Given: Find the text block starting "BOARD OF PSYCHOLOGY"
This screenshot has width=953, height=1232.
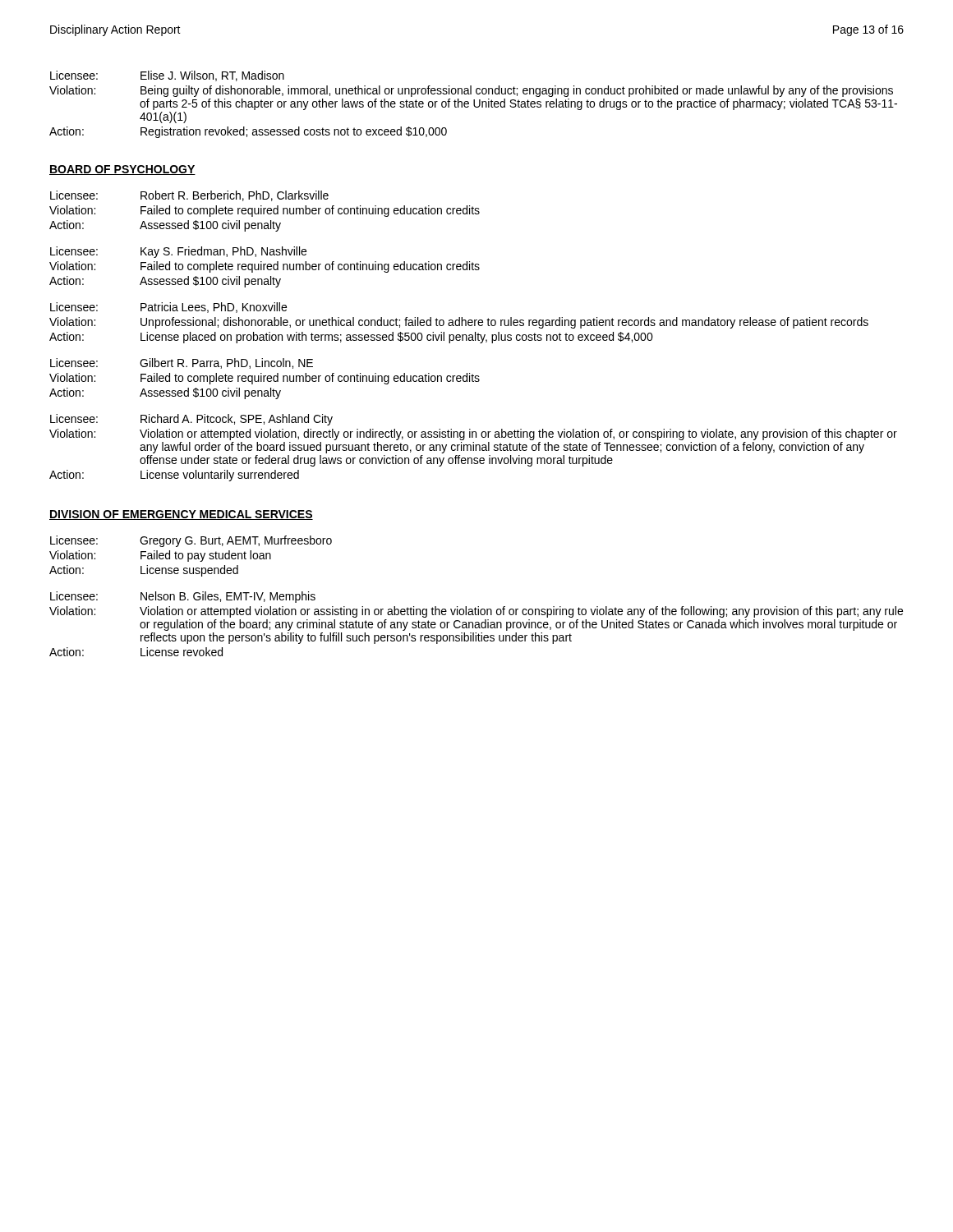Looking at the screenshot, I should (122, 169).
